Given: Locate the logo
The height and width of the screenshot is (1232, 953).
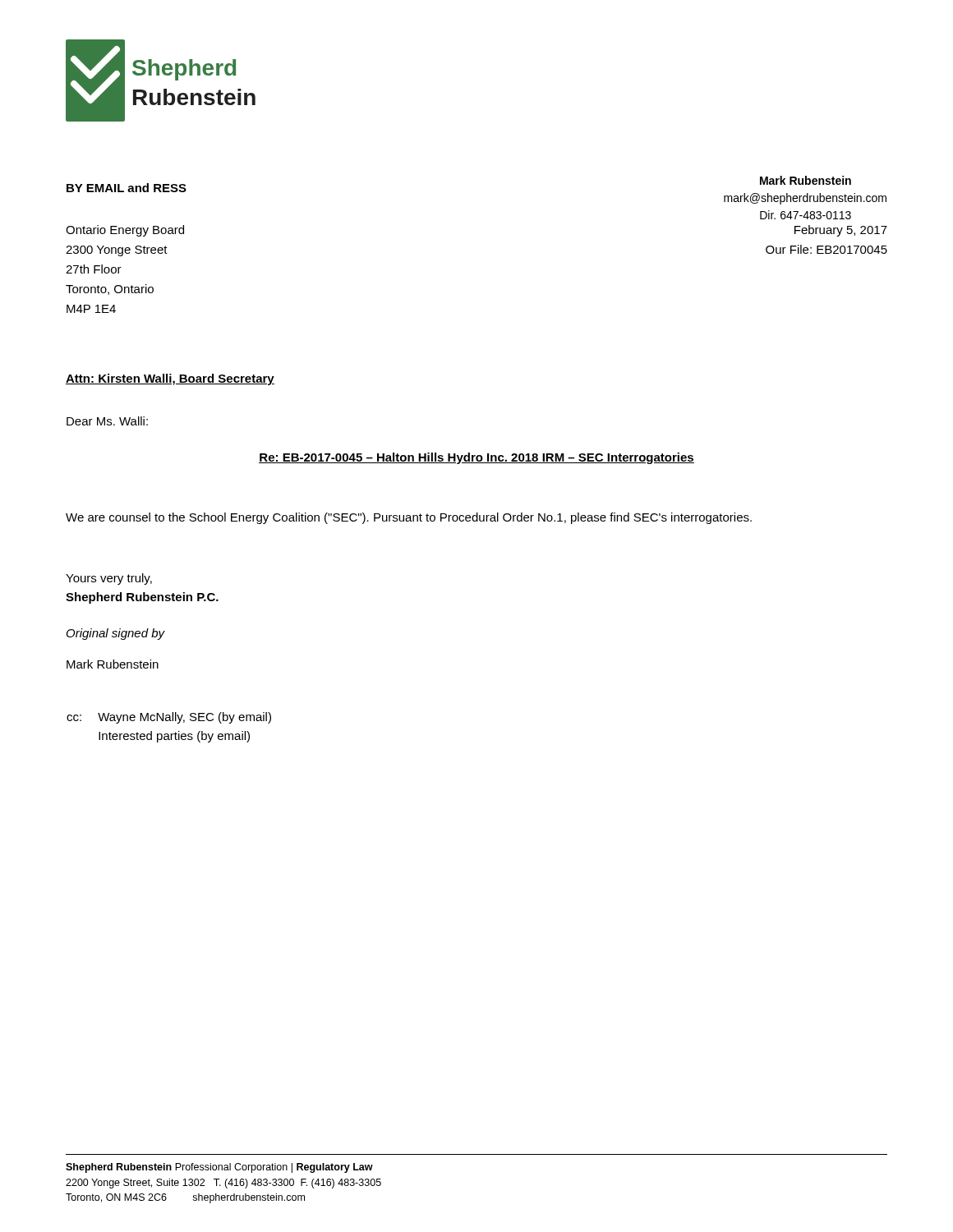Looking at the screenshot, I should click(x=173, y=81).
